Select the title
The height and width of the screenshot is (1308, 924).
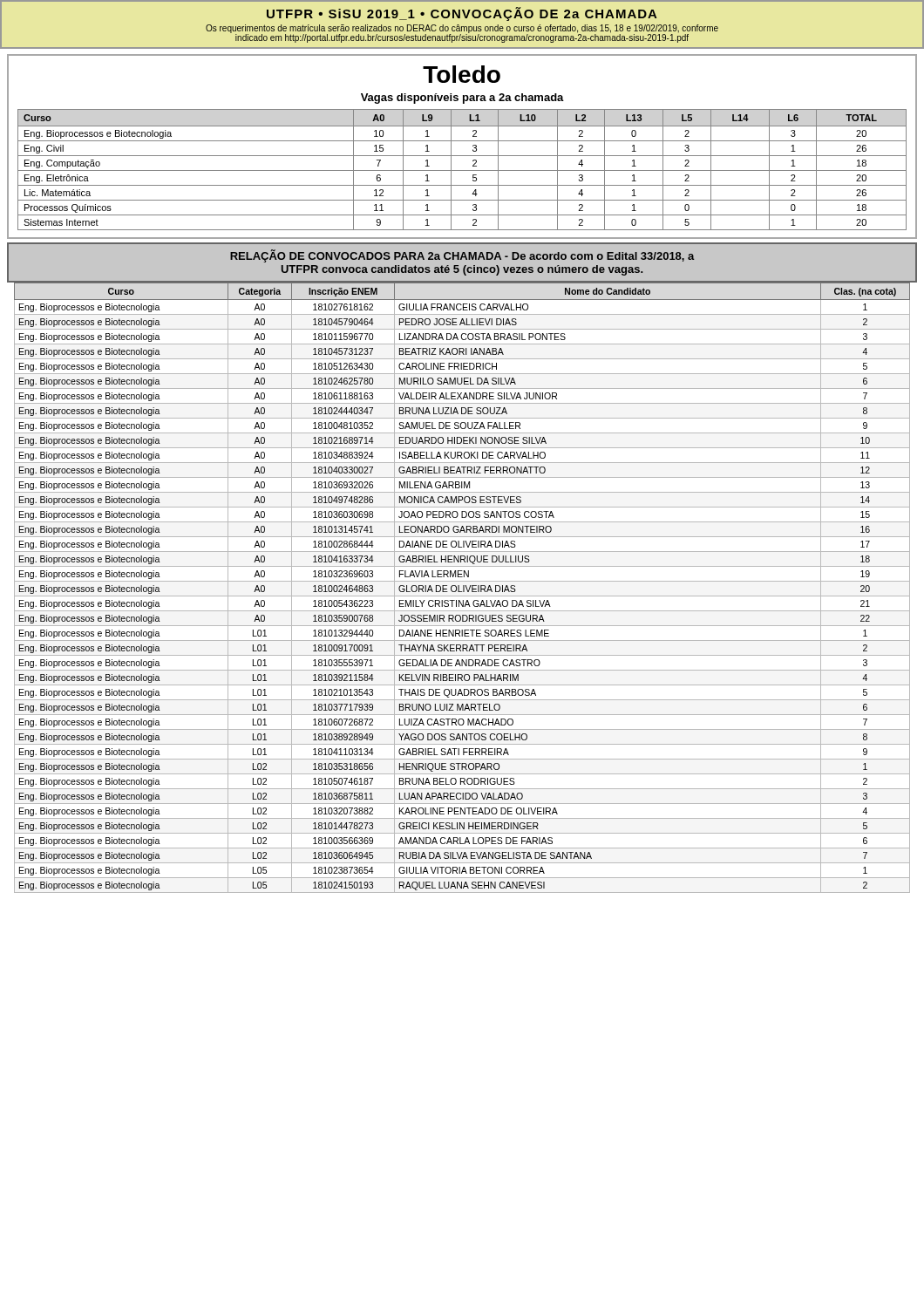point(462,75)
